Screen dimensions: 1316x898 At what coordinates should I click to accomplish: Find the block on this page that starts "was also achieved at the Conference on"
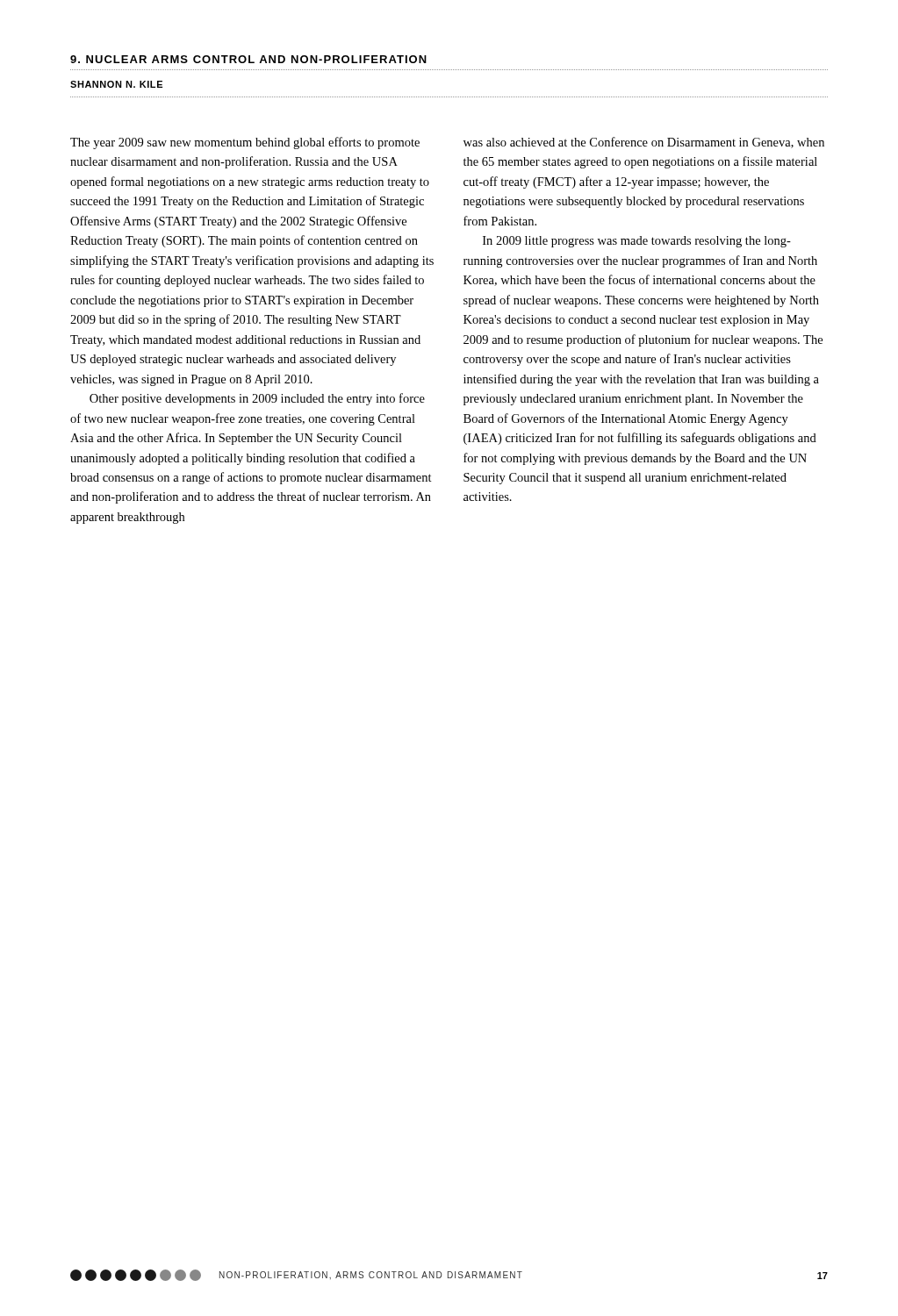(645, 320)
